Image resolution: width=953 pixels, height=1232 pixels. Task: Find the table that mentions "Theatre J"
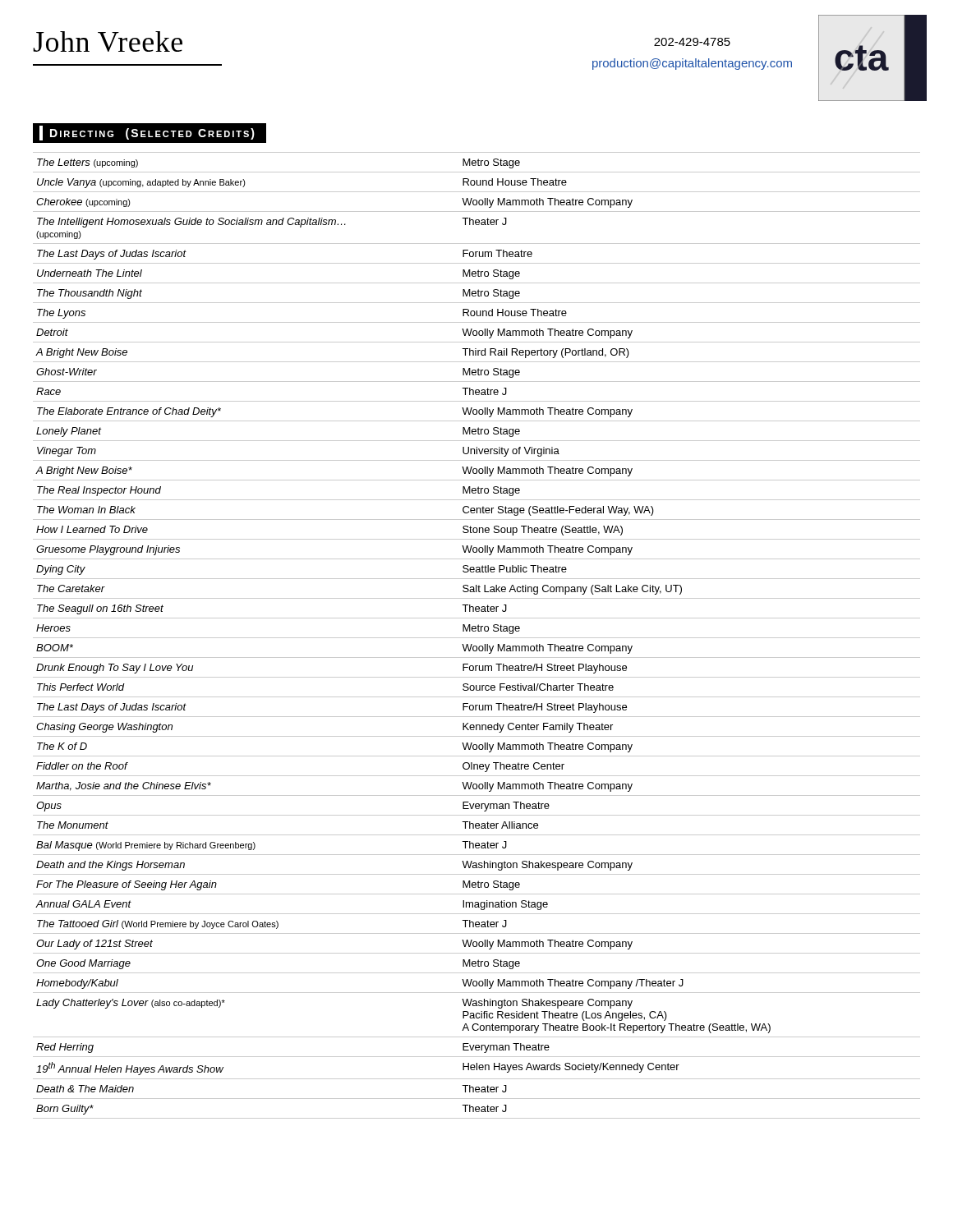(x=476, y=635)
